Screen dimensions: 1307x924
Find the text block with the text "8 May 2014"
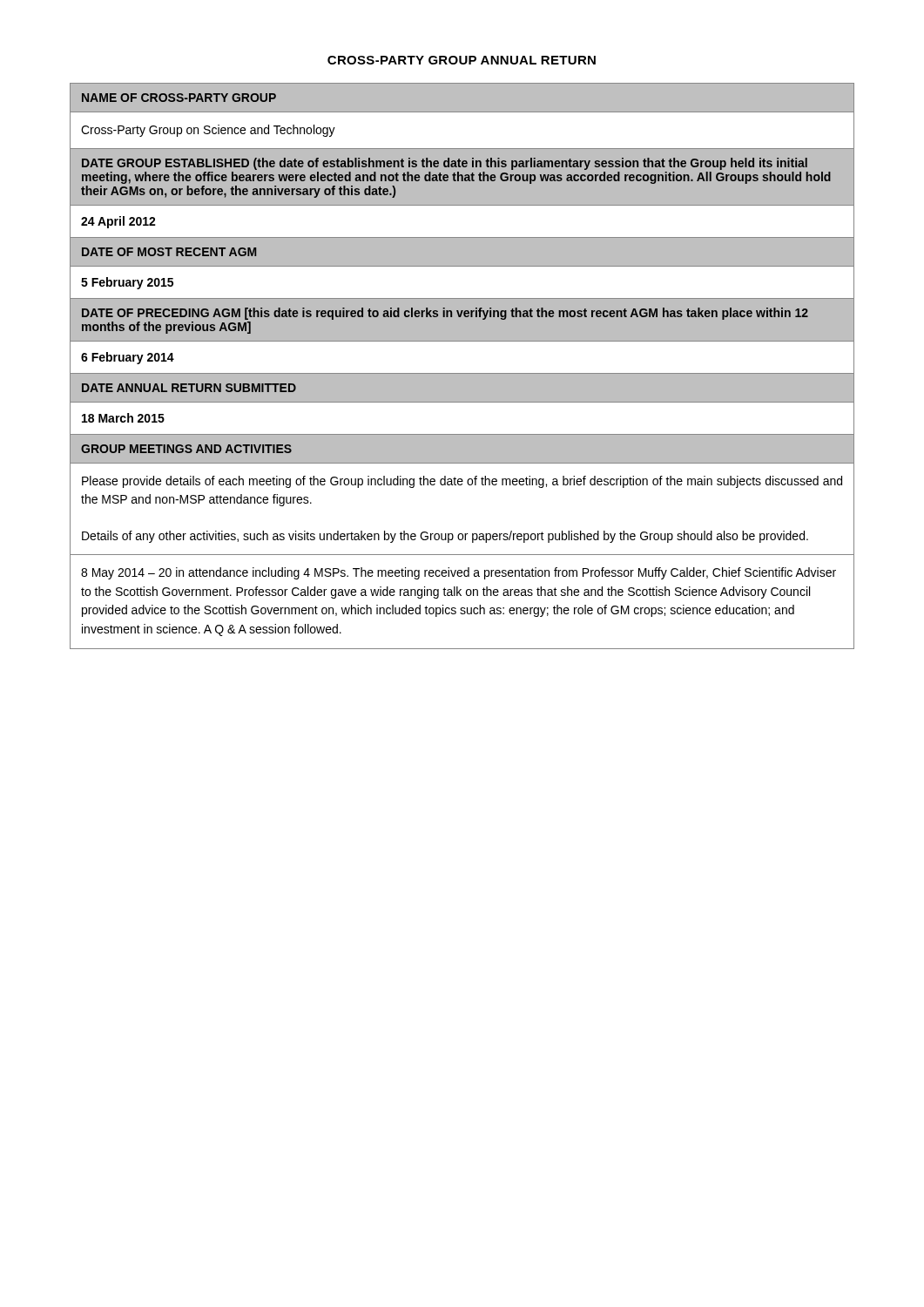459,601
